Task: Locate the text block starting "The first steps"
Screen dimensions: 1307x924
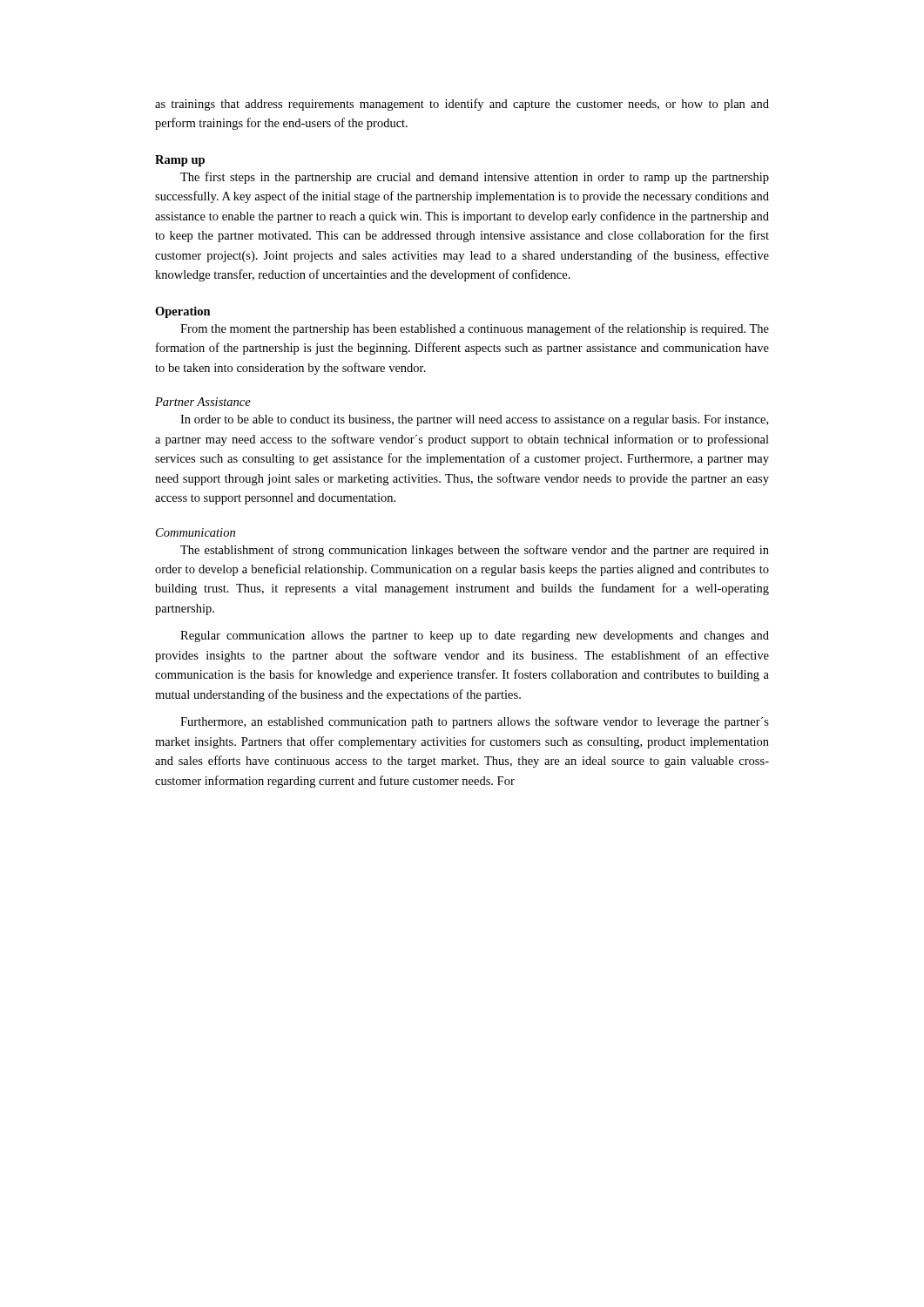Action: [x=462, y=226]
